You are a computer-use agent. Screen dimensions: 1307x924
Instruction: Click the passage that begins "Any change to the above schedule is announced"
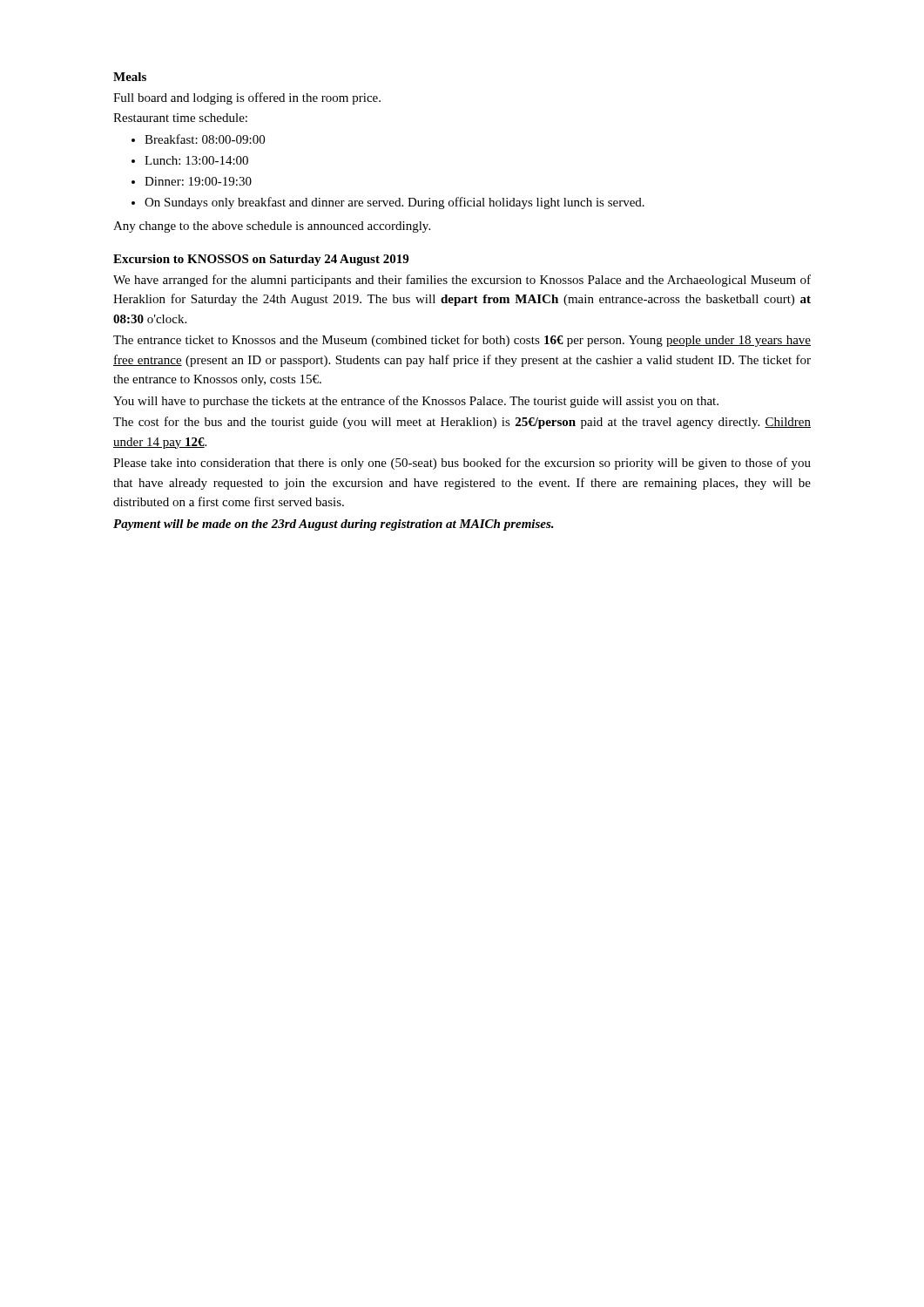(x=272, y=226)
